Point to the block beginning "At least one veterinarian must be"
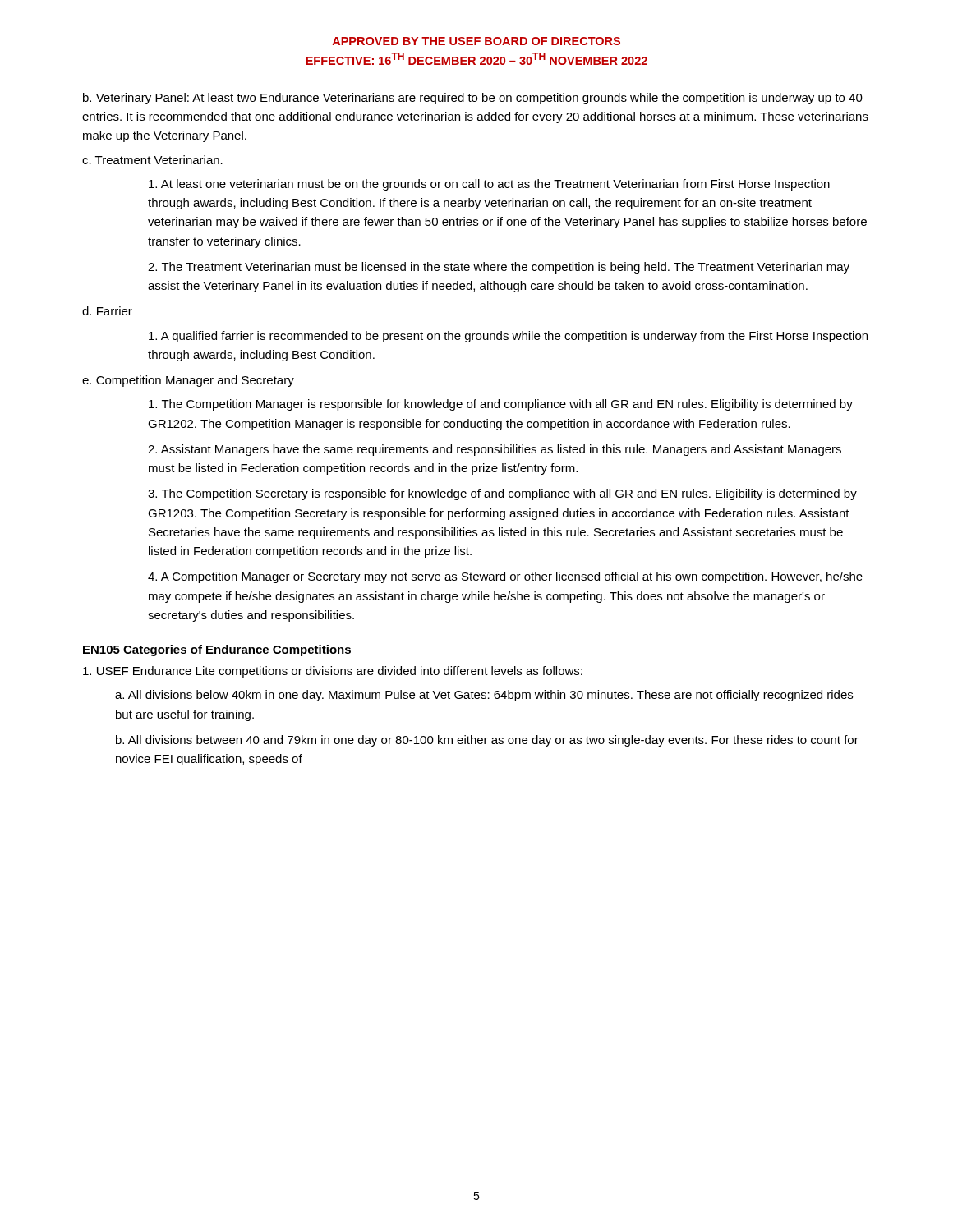 [509, 212]
